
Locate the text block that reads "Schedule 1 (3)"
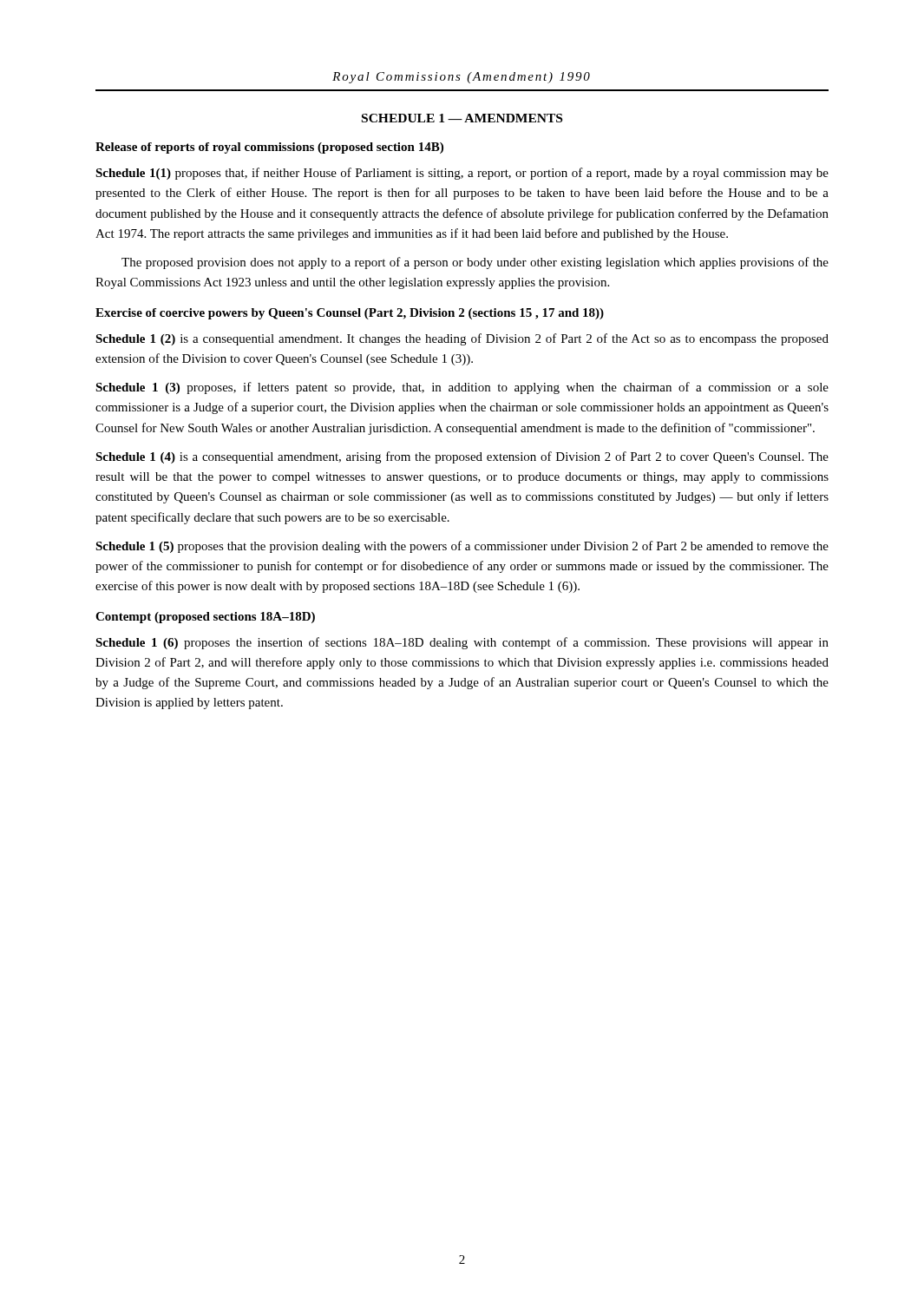462,408
